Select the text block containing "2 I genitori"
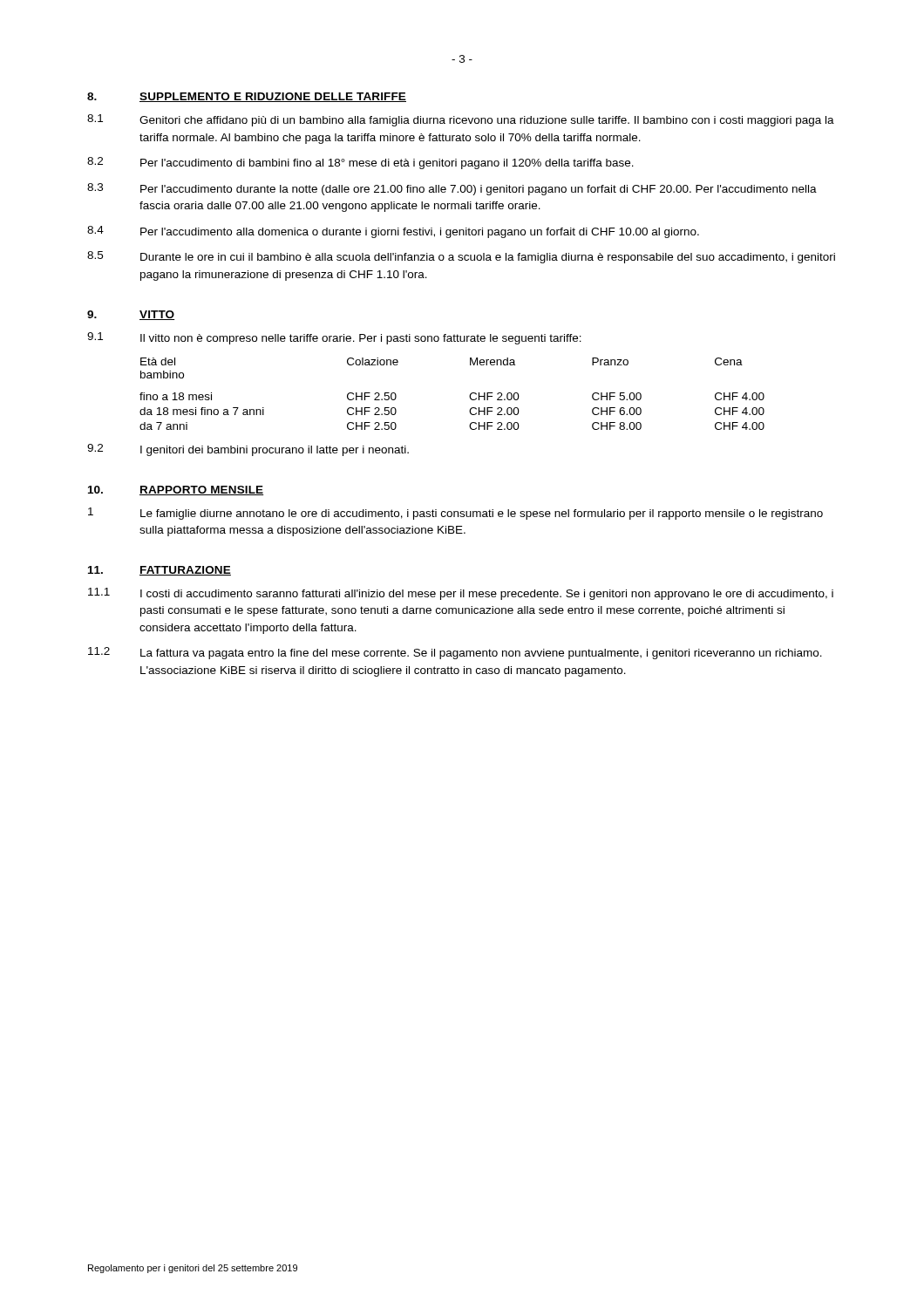The height and width of the screenshot is (1308, 924). (248, 450)
